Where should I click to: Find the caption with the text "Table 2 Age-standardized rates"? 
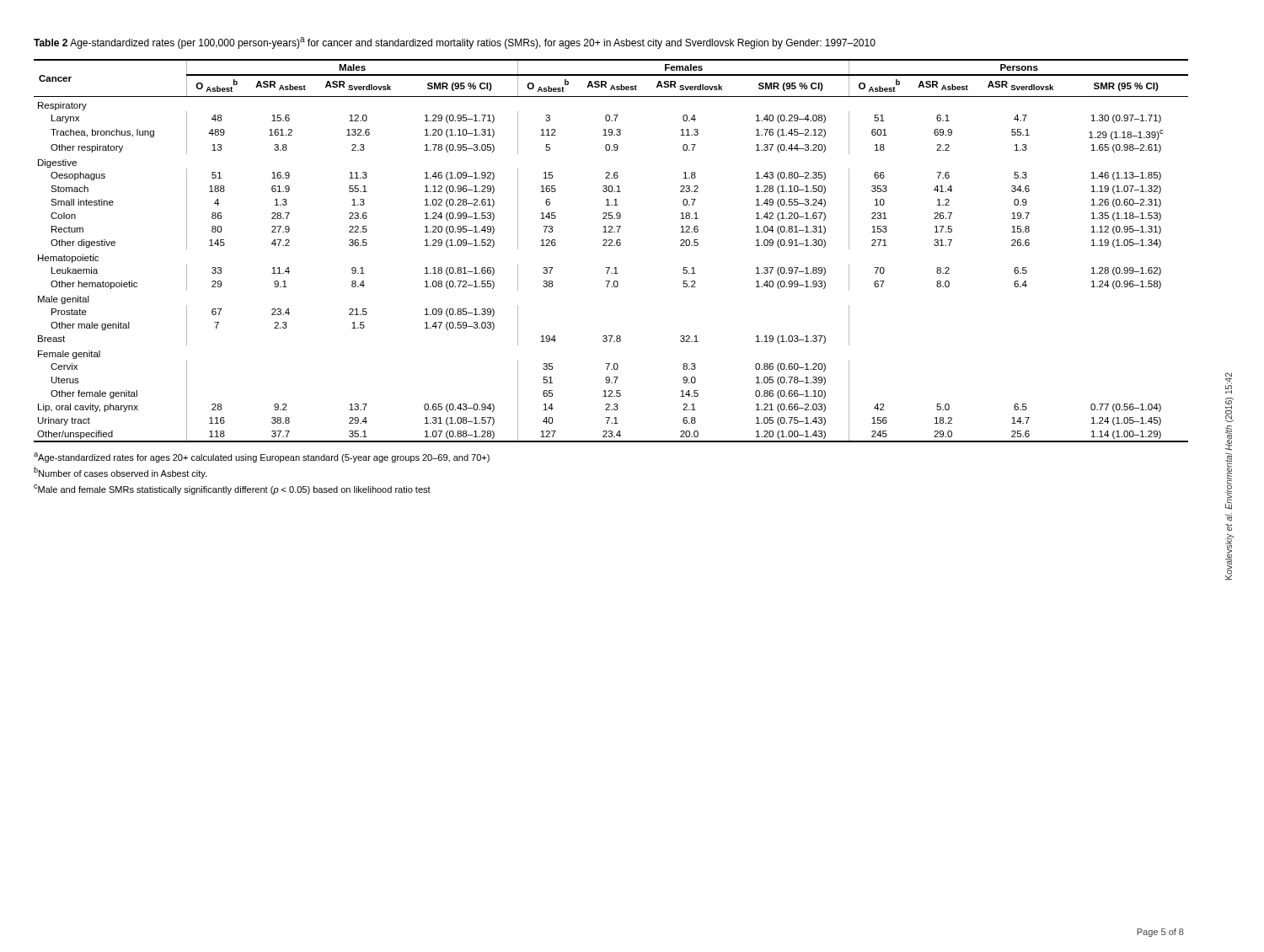[611, 42]
